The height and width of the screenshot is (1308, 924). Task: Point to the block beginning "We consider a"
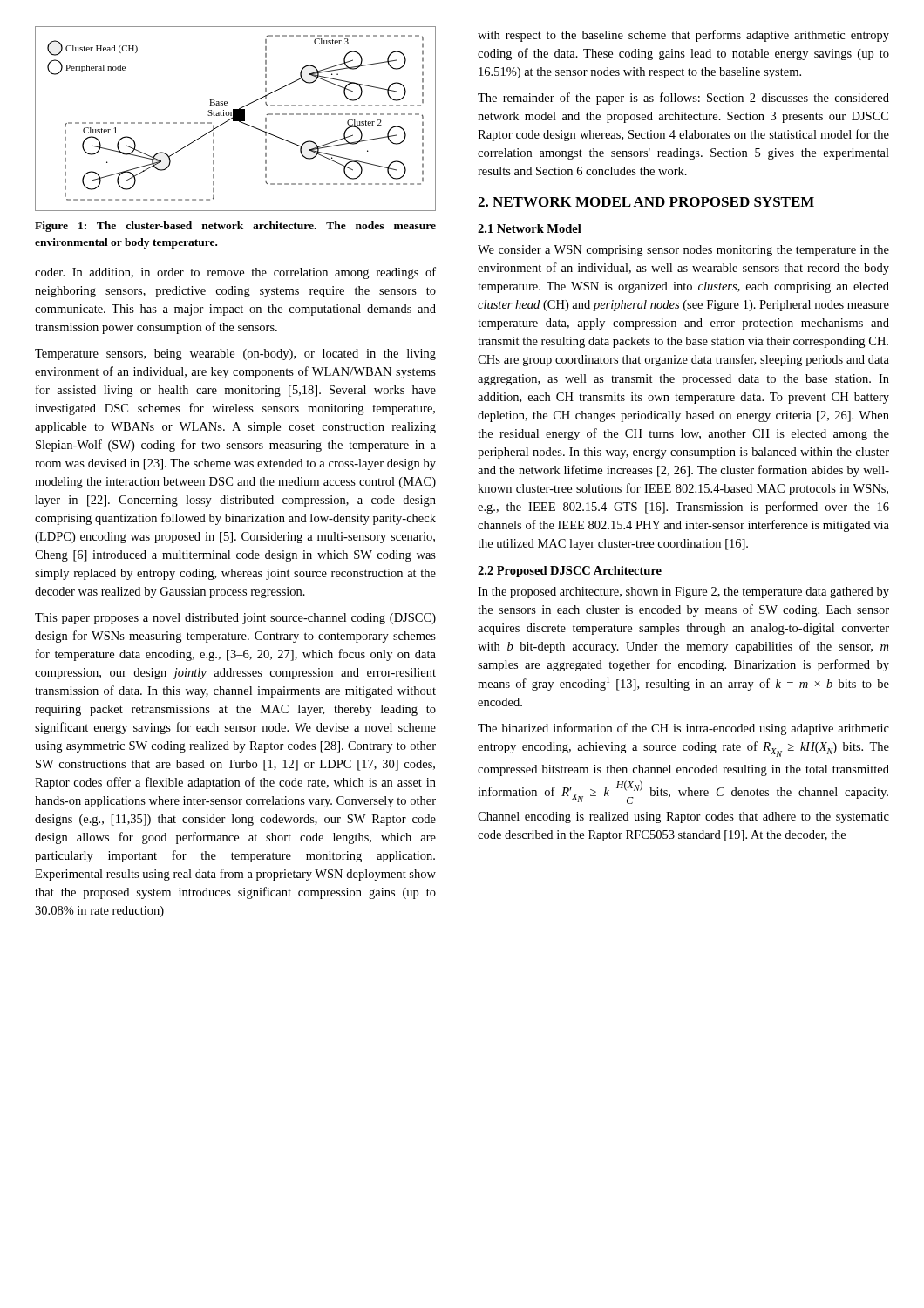click(683, 397)
